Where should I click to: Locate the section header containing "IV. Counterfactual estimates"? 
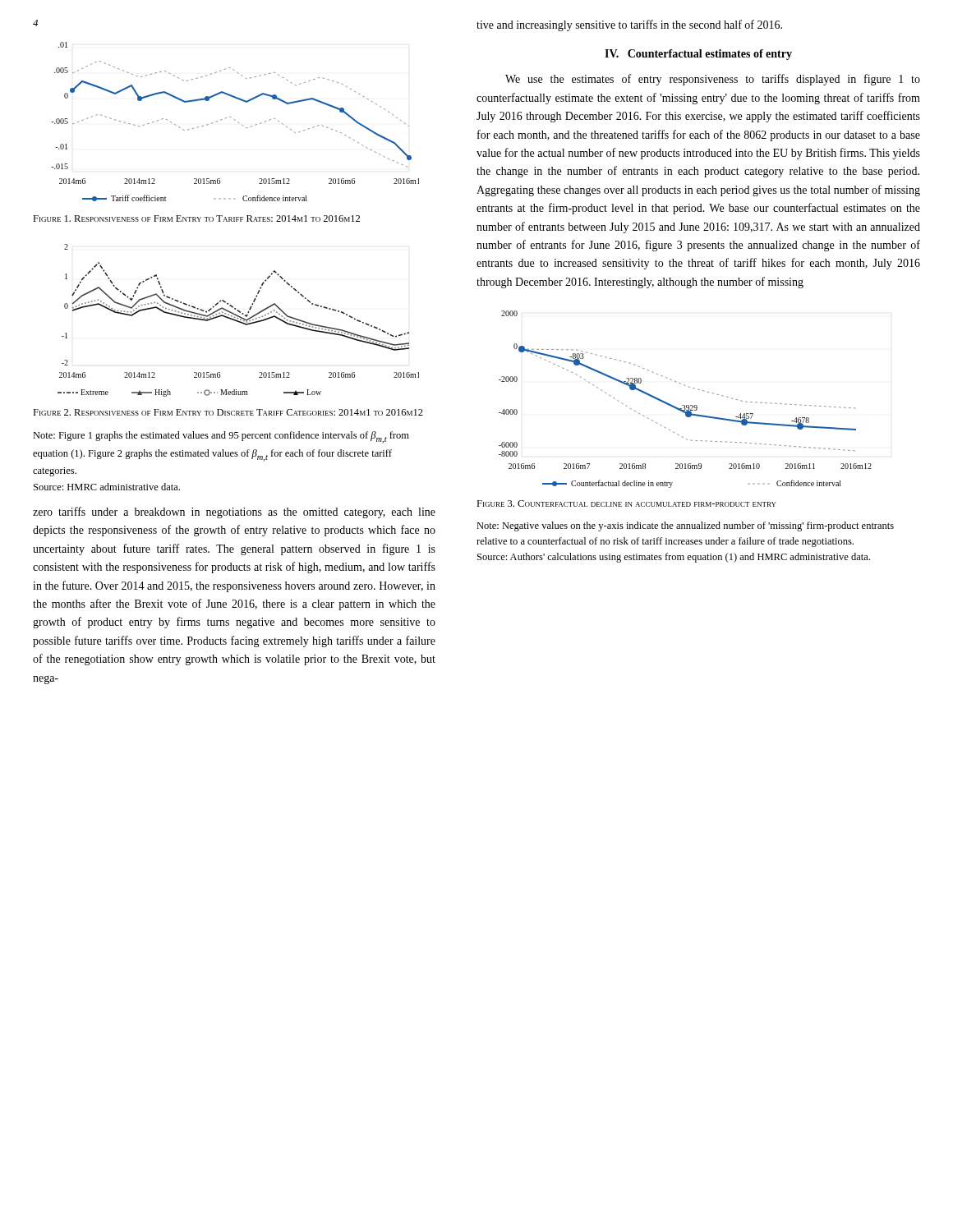point(698,54)
